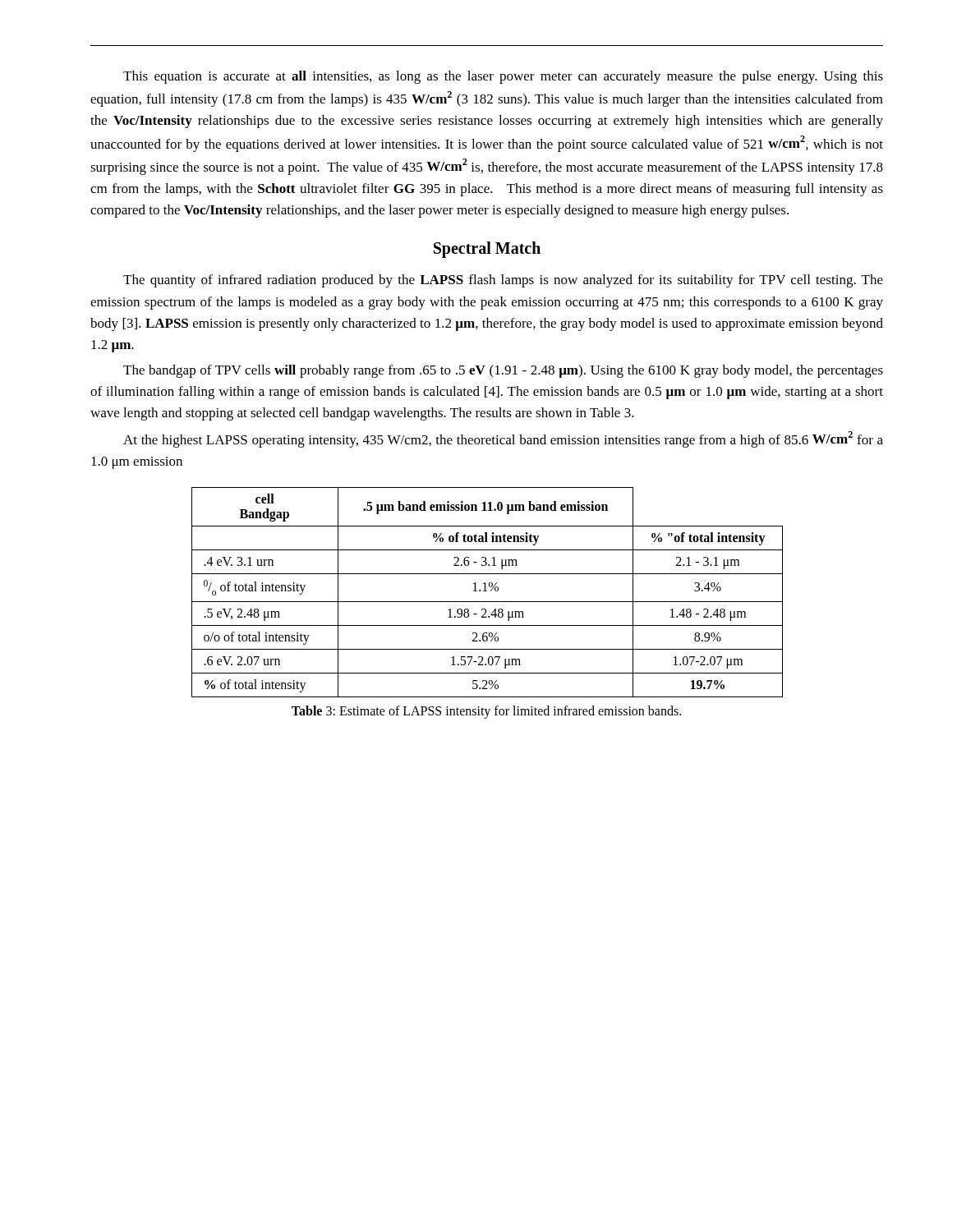The image size is (957, 1232).
Task: Locate the block starting "The quantity of infrared"
Action: click(487, 312)
